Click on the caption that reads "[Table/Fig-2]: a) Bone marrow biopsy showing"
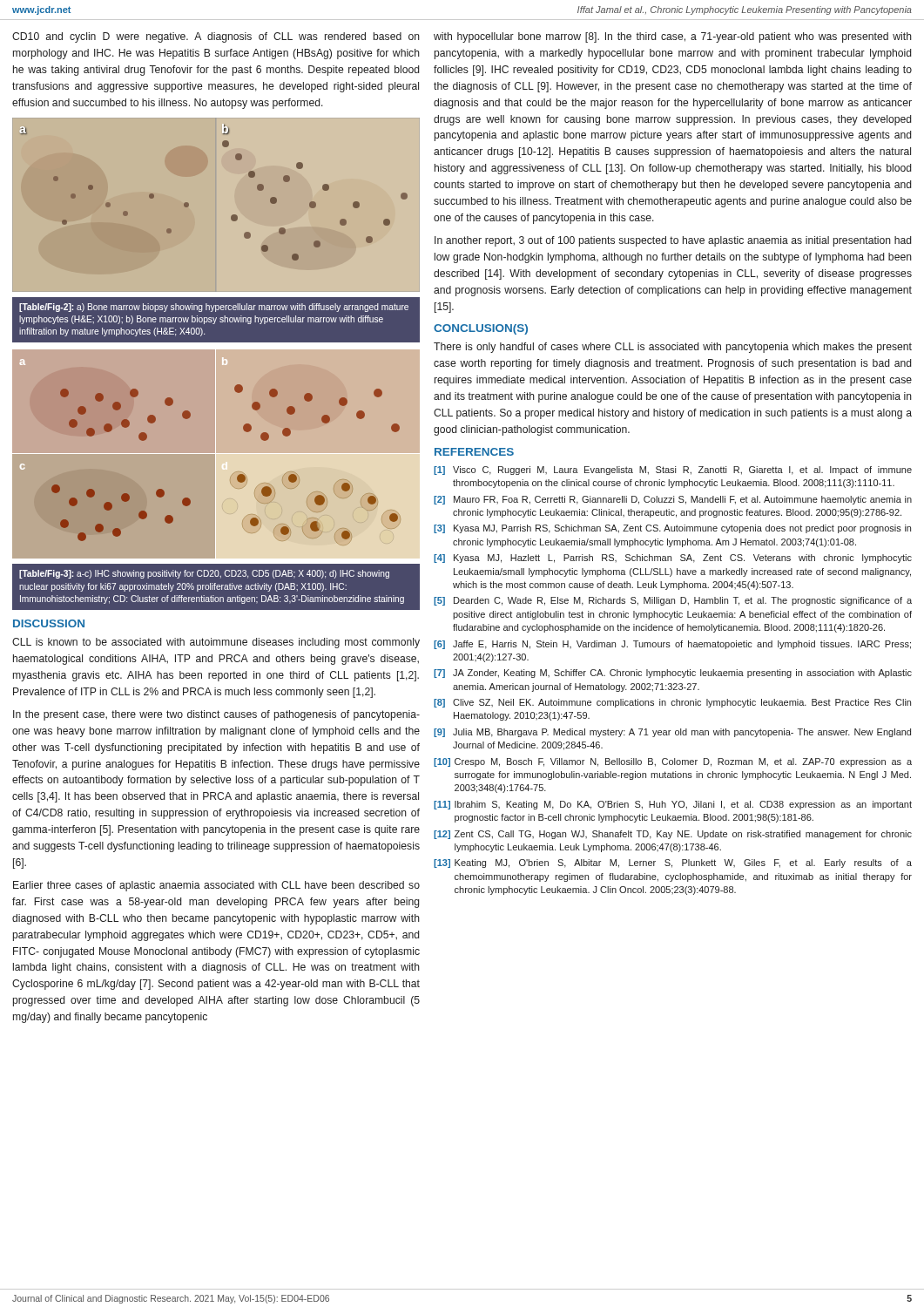924x1307 pixels. (214, 319)
